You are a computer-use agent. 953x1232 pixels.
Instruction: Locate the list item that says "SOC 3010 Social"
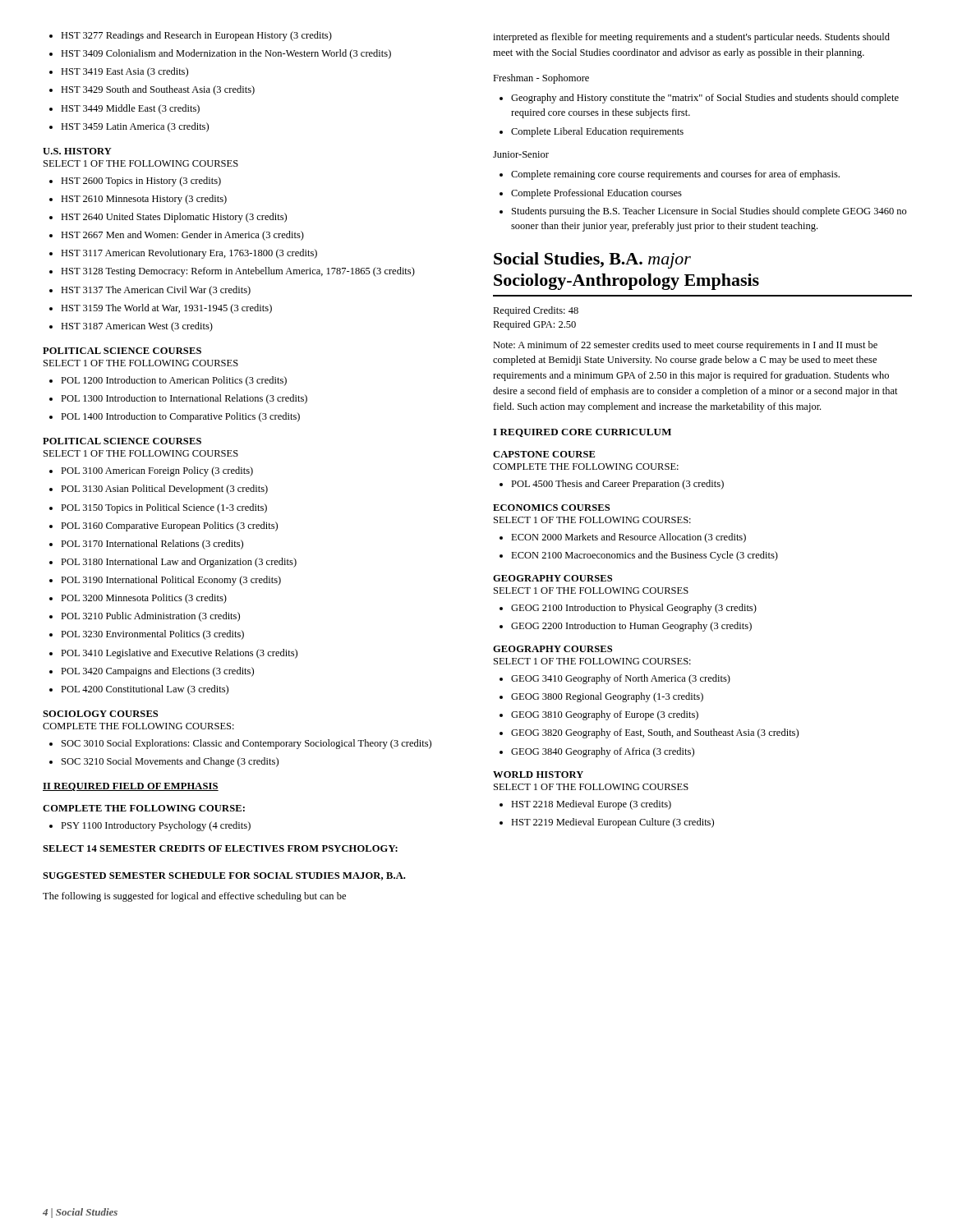244,743
